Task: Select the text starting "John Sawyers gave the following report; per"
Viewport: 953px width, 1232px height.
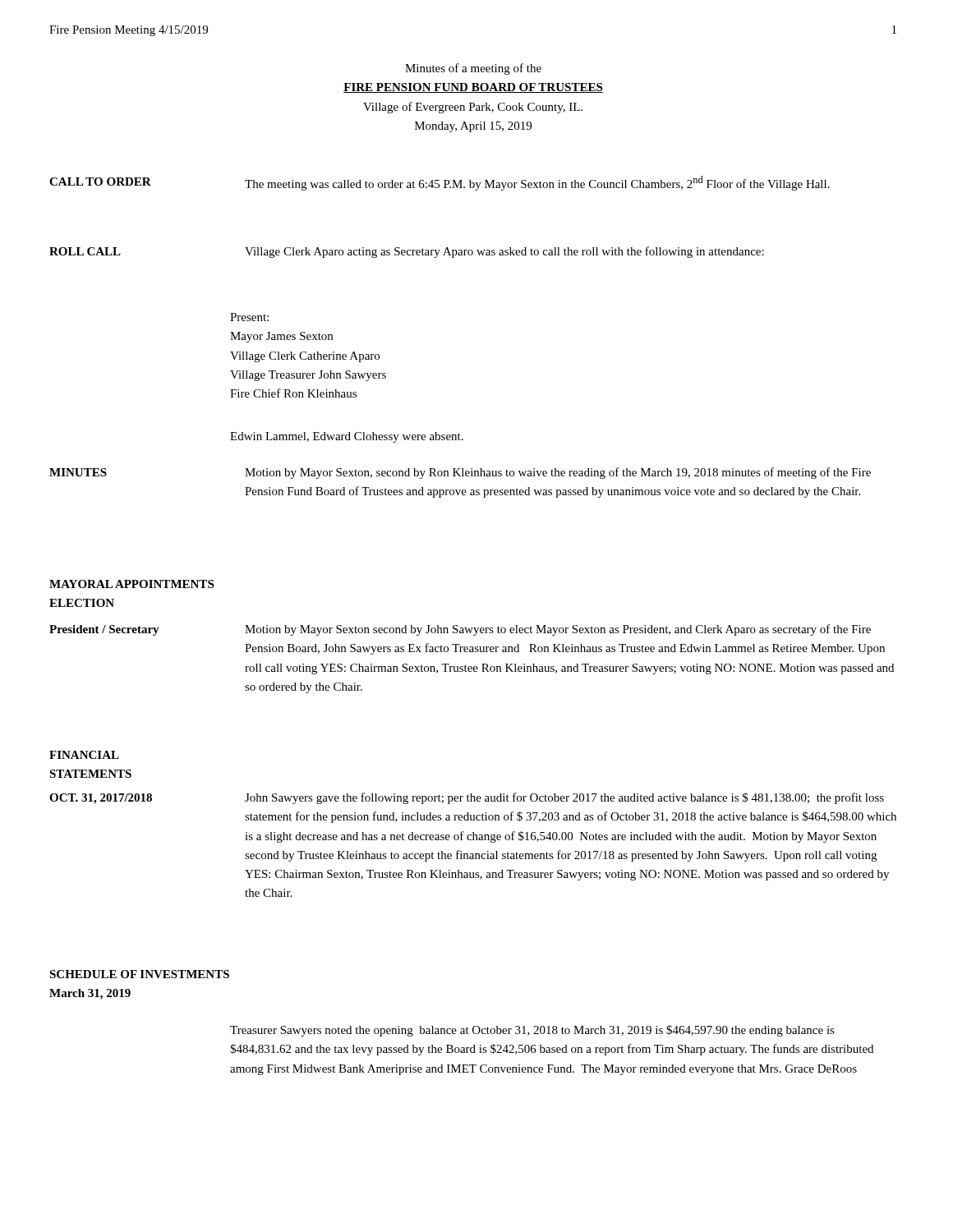Action: coord(571,845)
